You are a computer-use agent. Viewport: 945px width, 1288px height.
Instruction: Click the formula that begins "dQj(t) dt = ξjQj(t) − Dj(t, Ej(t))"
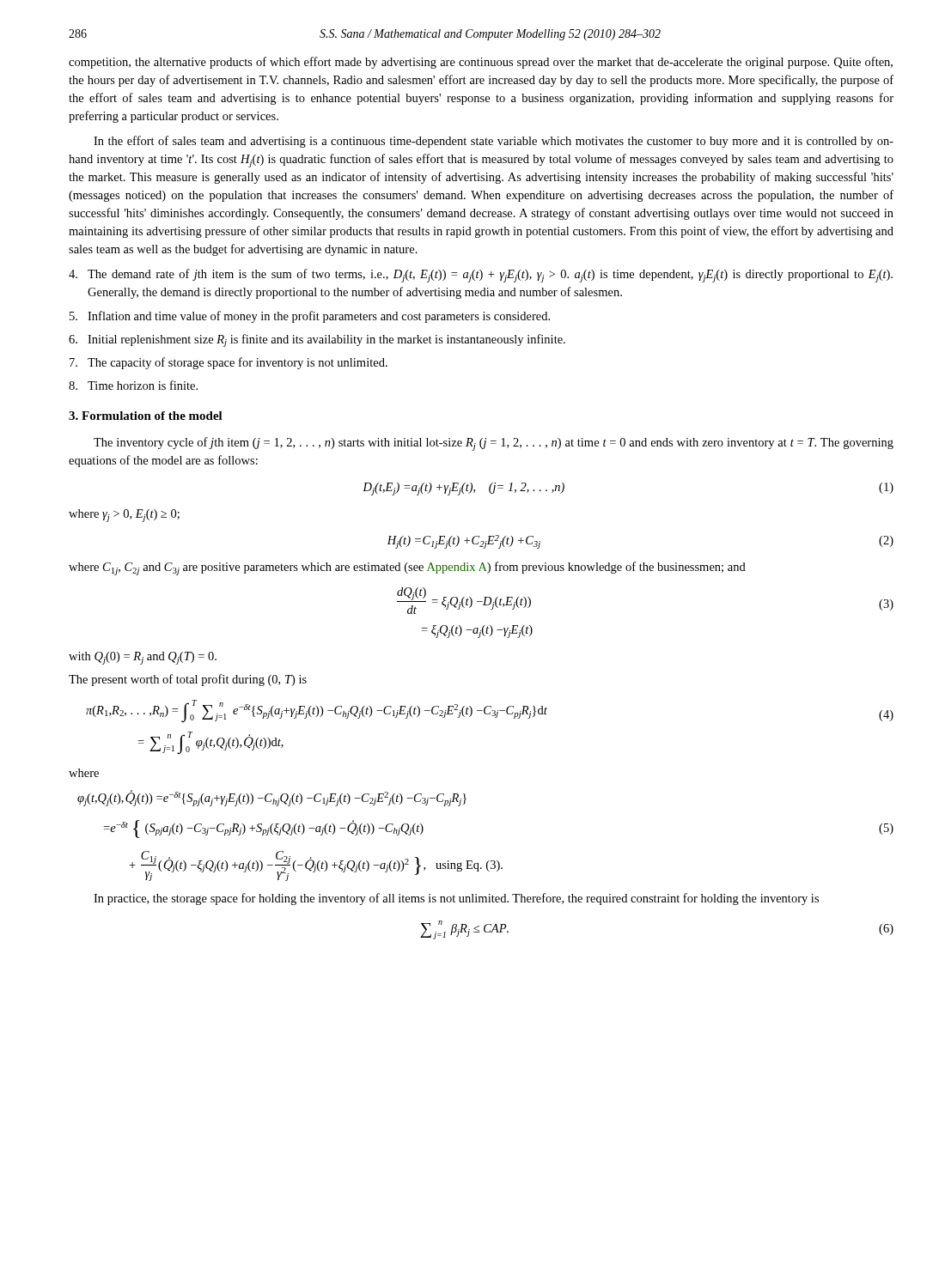pyautogui.click(x=481, y=612)
